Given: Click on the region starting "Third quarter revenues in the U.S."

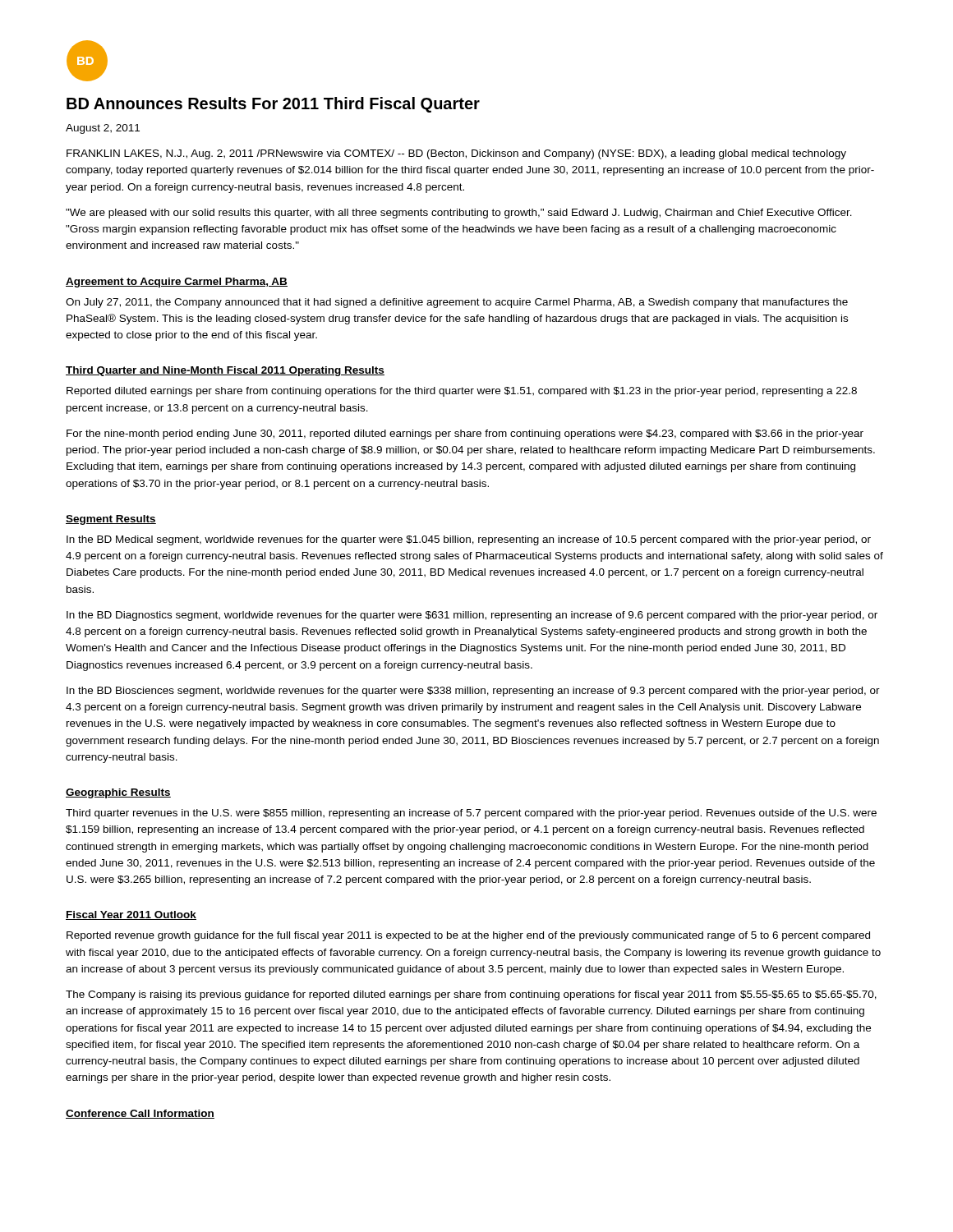Looking at the screenshot, I should point(471,846).
